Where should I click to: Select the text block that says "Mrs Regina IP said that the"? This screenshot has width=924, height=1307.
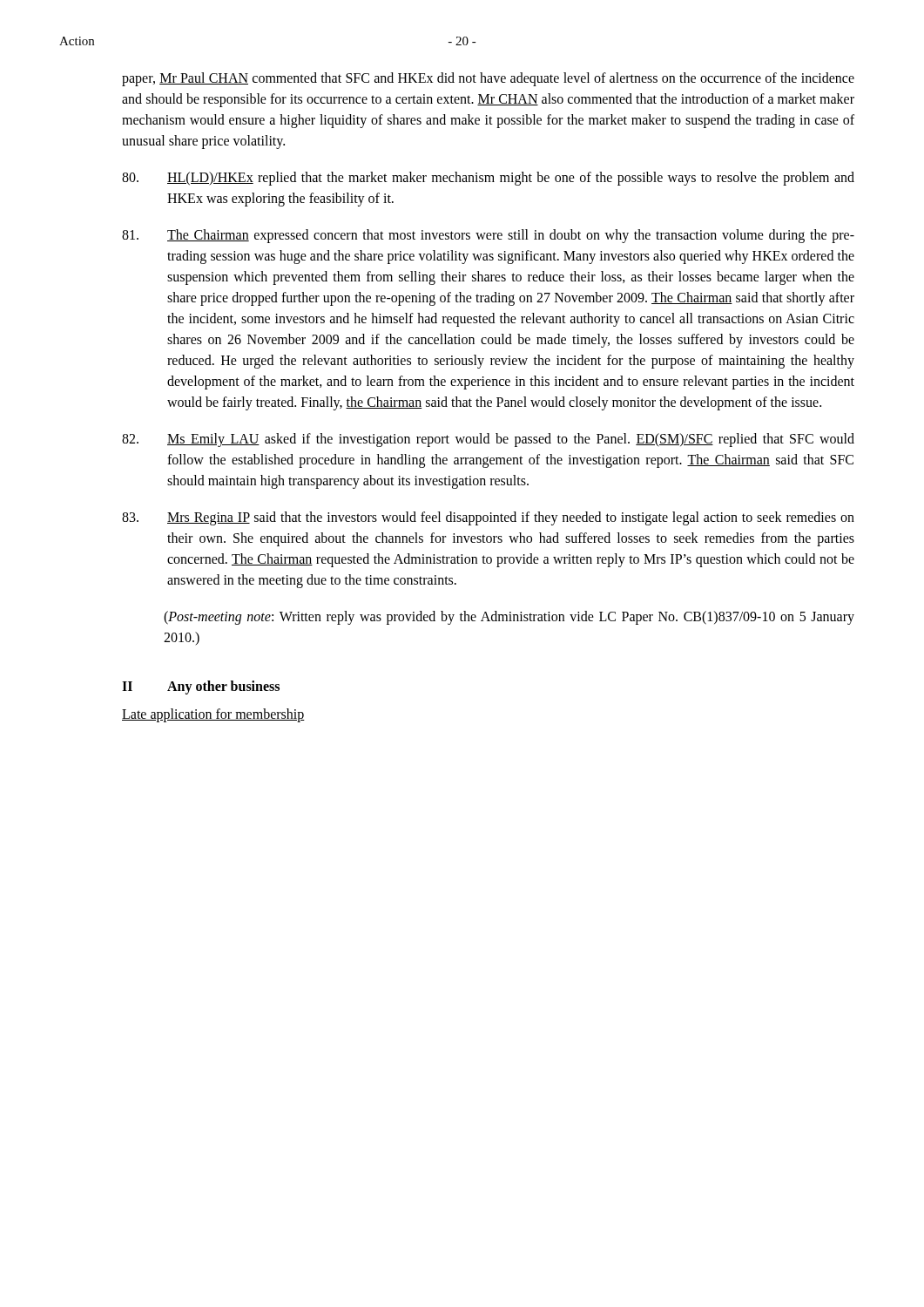pos(488,549)
